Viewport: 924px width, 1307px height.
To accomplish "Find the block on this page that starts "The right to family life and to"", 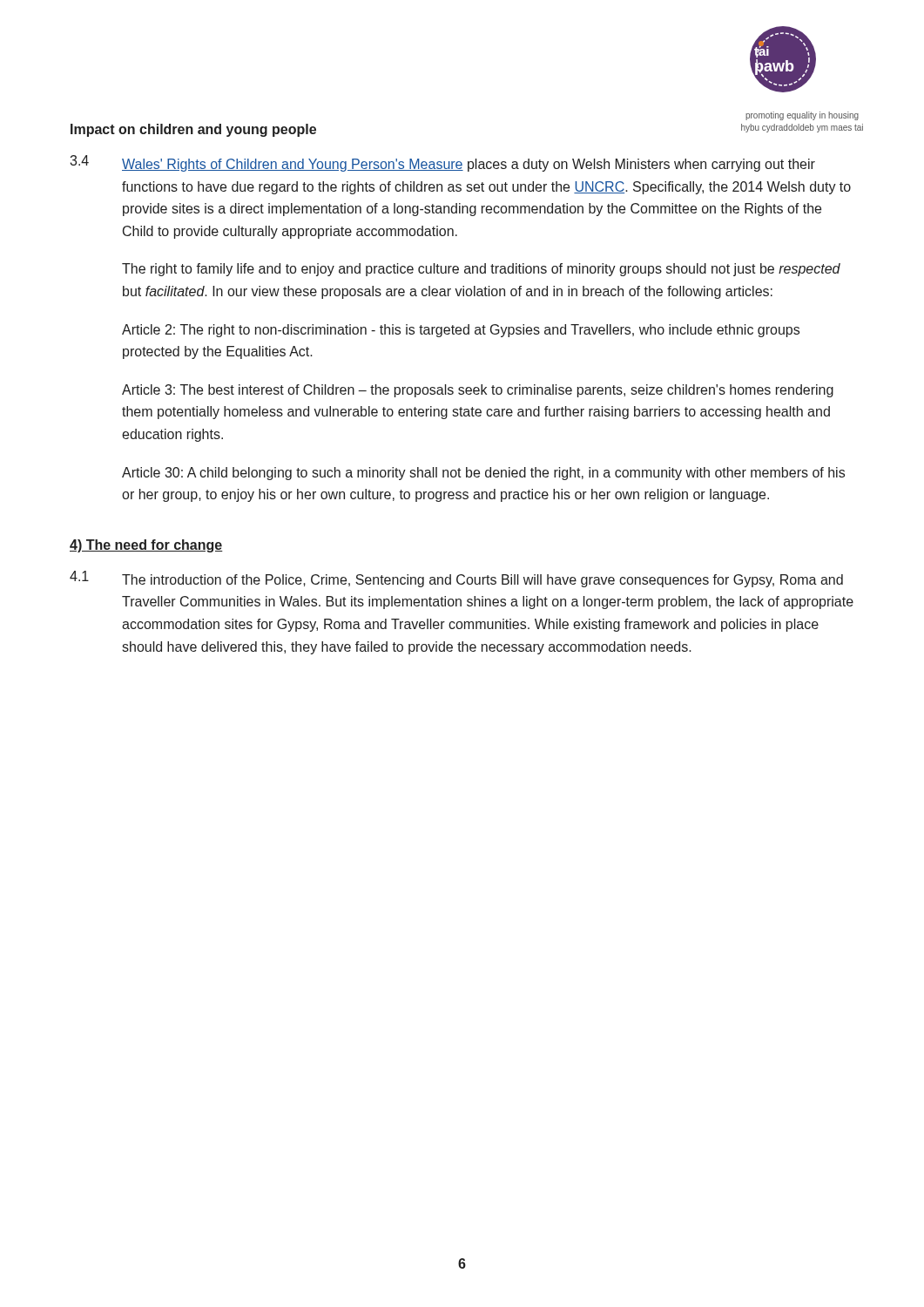I will pyautogui.click(x=488, y=281).
